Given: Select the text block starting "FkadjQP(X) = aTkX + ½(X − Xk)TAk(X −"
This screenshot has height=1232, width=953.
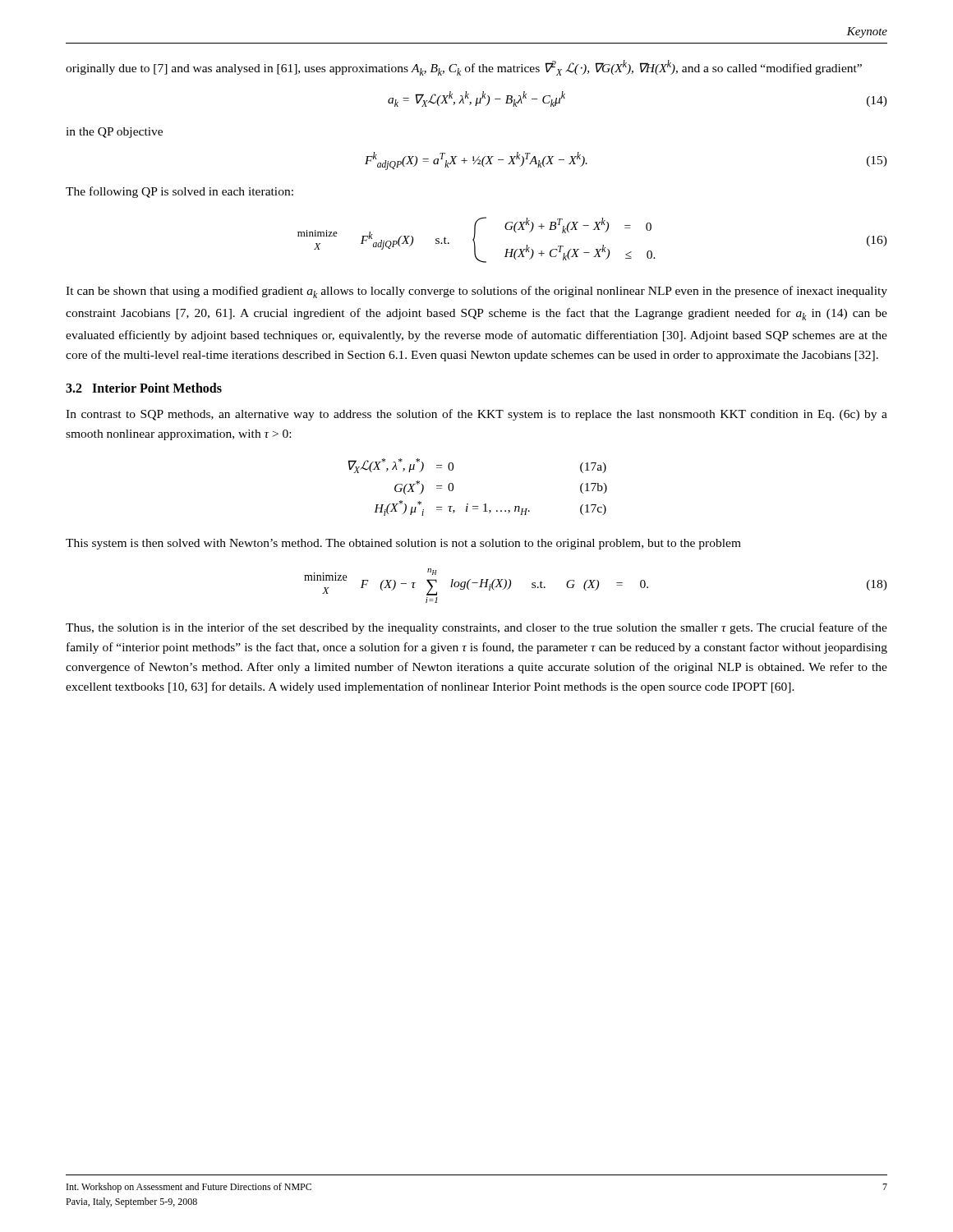Looking at the screenshot, I should click(476, 161).
